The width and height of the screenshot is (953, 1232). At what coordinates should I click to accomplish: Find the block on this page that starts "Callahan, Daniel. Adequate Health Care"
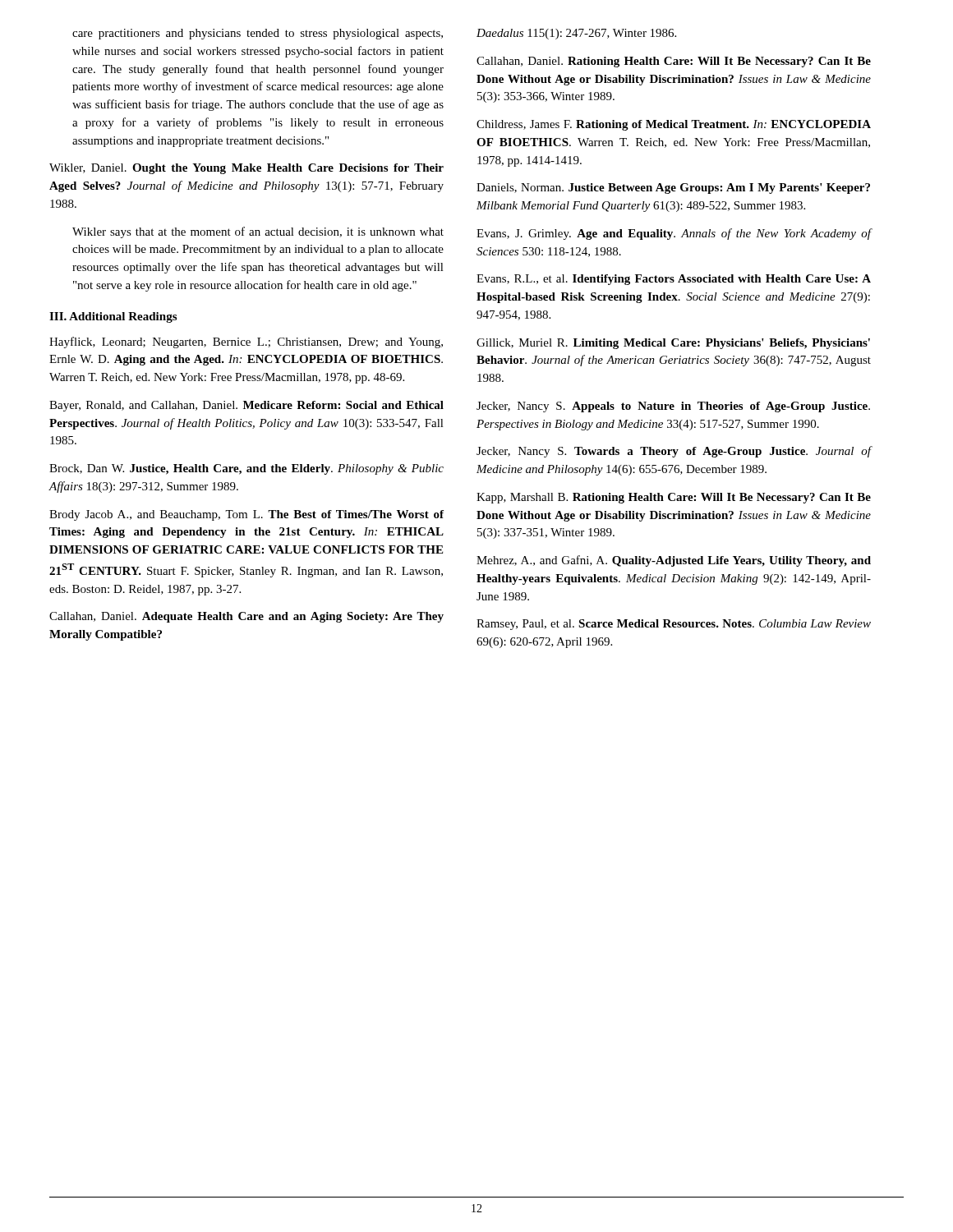point(246,625)
